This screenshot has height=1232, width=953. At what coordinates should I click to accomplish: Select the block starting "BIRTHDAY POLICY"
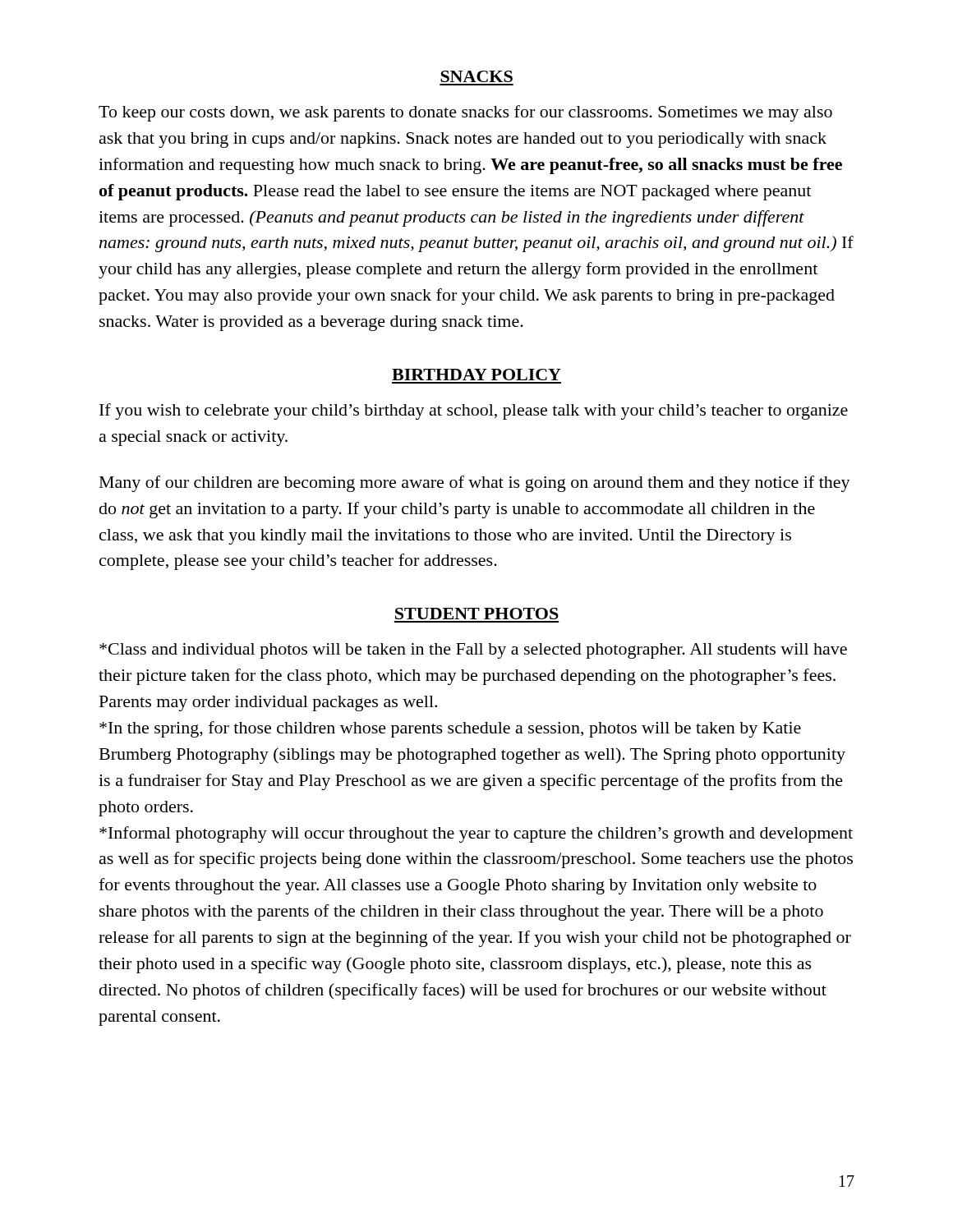click(x=476, y=374)
